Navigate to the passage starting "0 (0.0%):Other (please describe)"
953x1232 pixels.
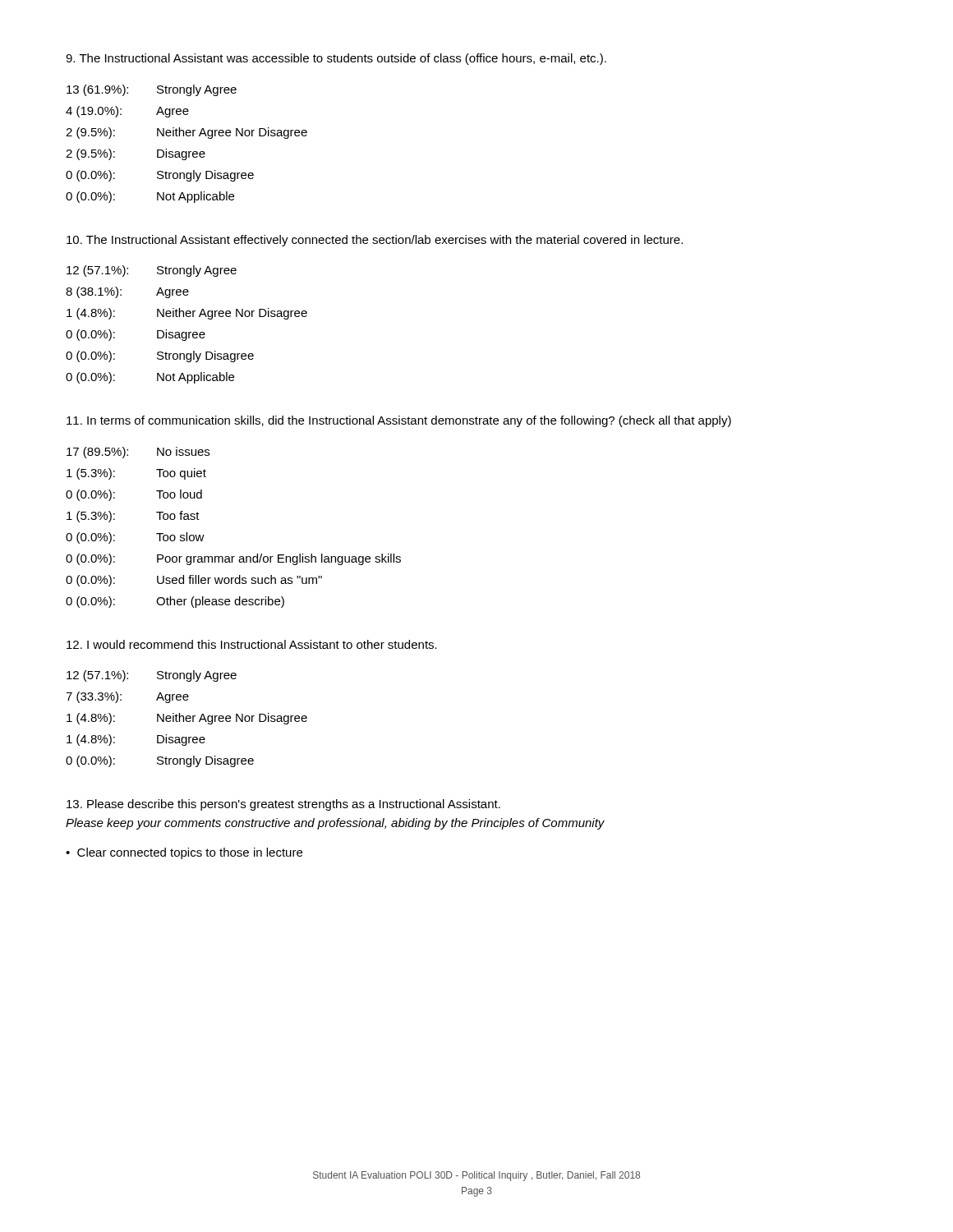coord(175,602)
